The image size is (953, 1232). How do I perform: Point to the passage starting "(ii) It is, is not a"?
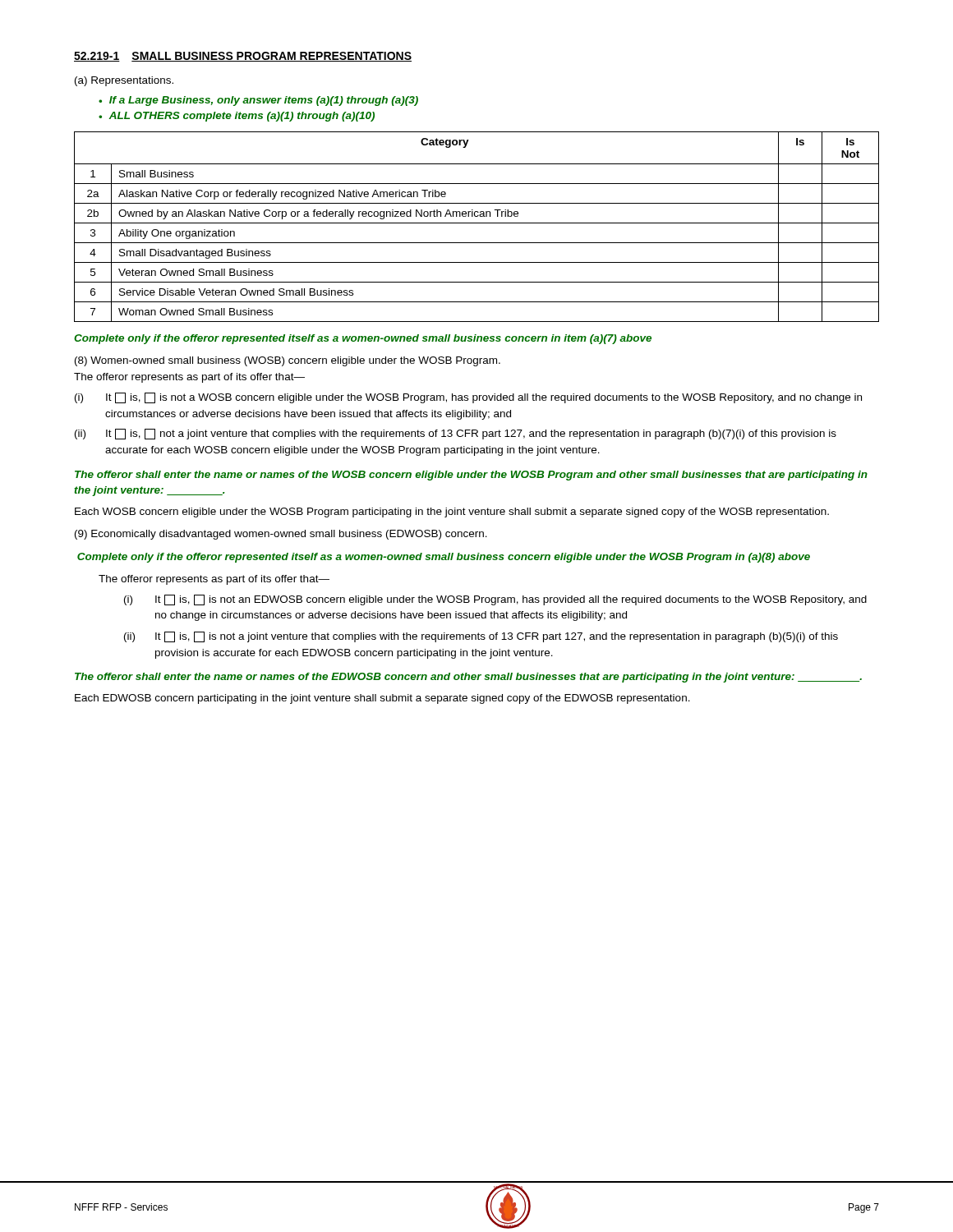(x=501, y=644)
